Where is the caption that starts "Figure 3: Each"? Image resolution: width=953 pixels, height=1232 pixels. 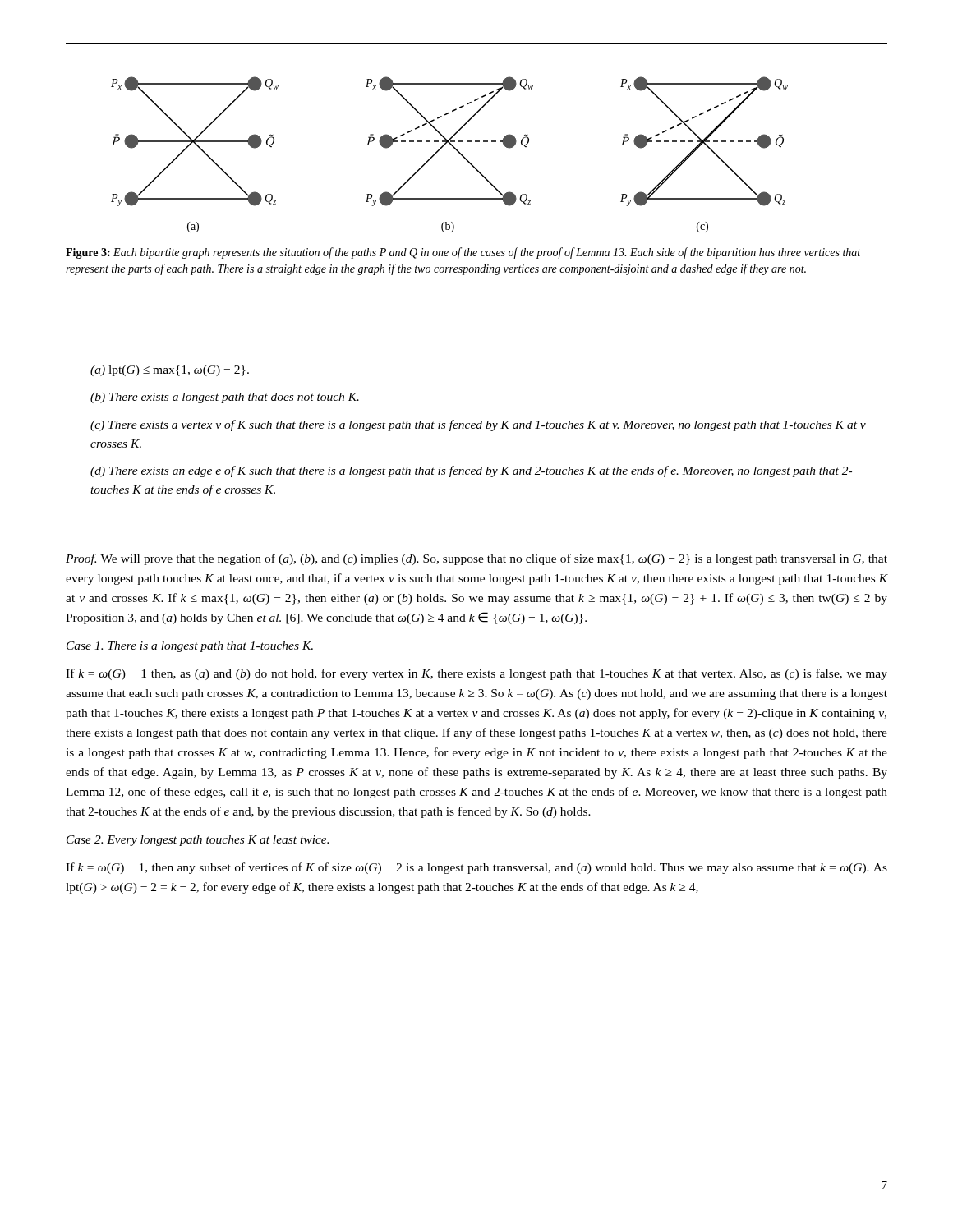point(463,261)
